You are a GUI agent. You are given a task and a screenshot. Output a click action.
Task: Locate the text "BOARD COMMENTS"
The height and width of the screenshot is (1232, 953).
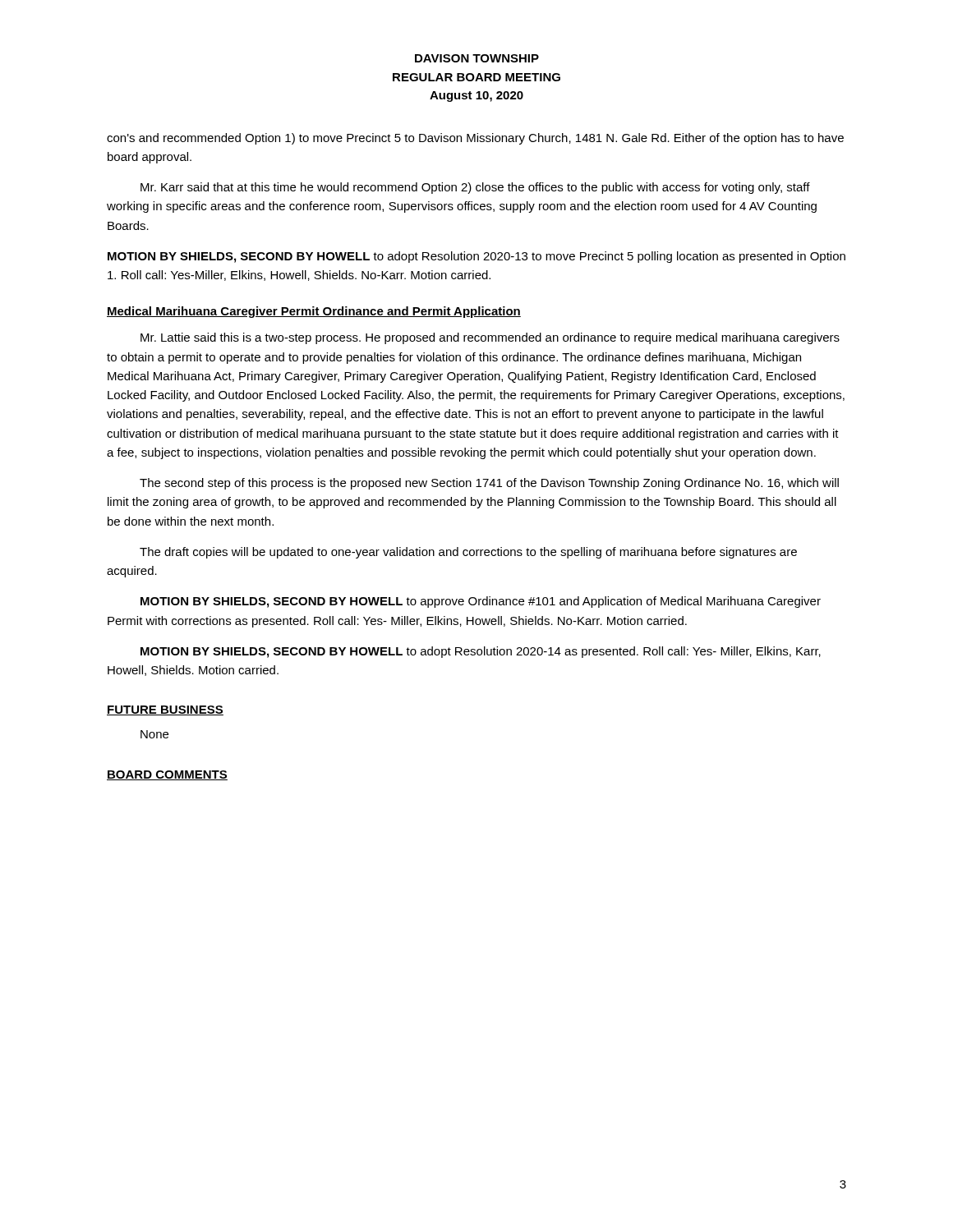pyautogui.click(x=167, y=774)
